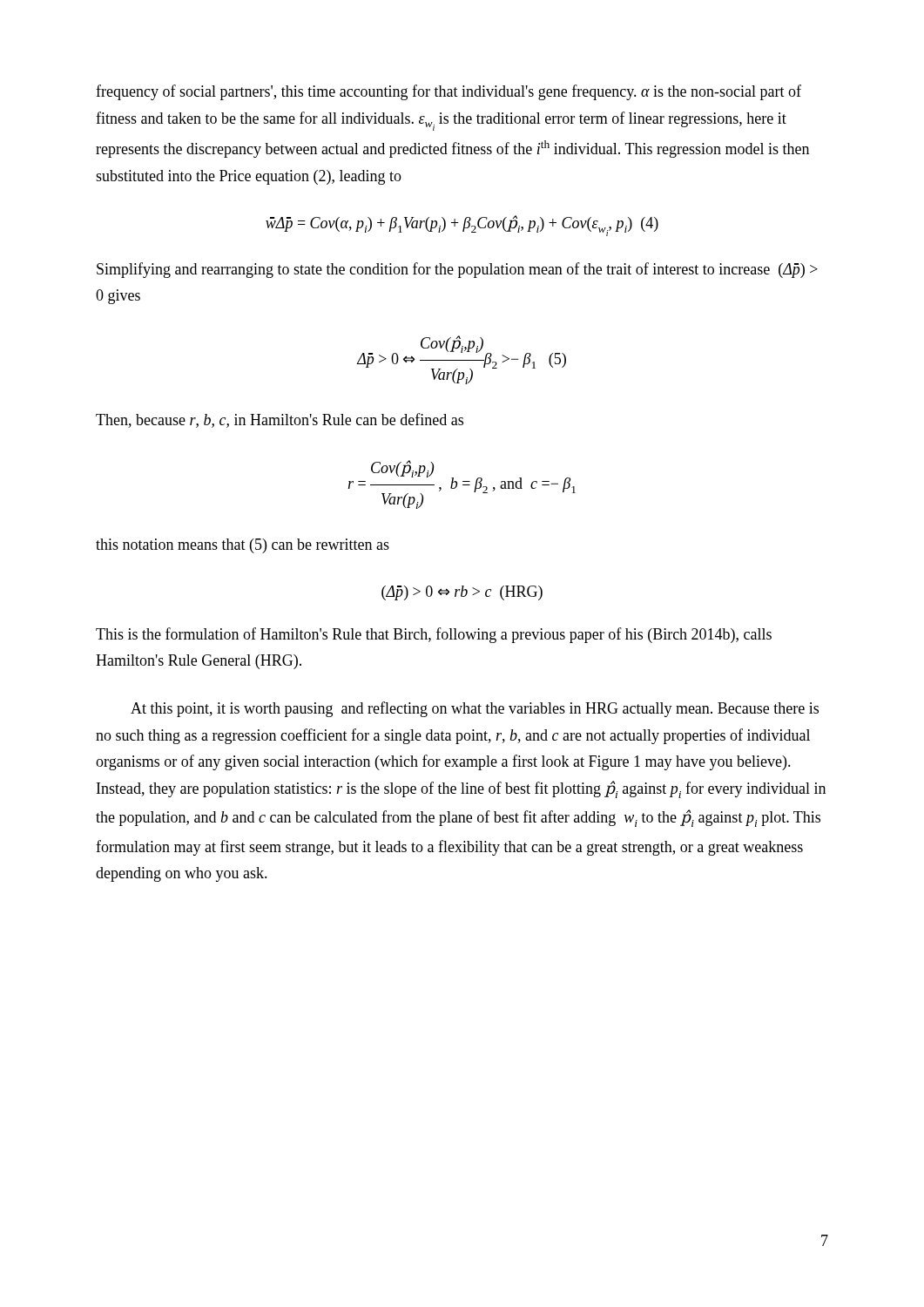
Task: Where is the formula that starts "(Δp̄) > 0 ⇔"?
Action: click(x=462, y=592)
